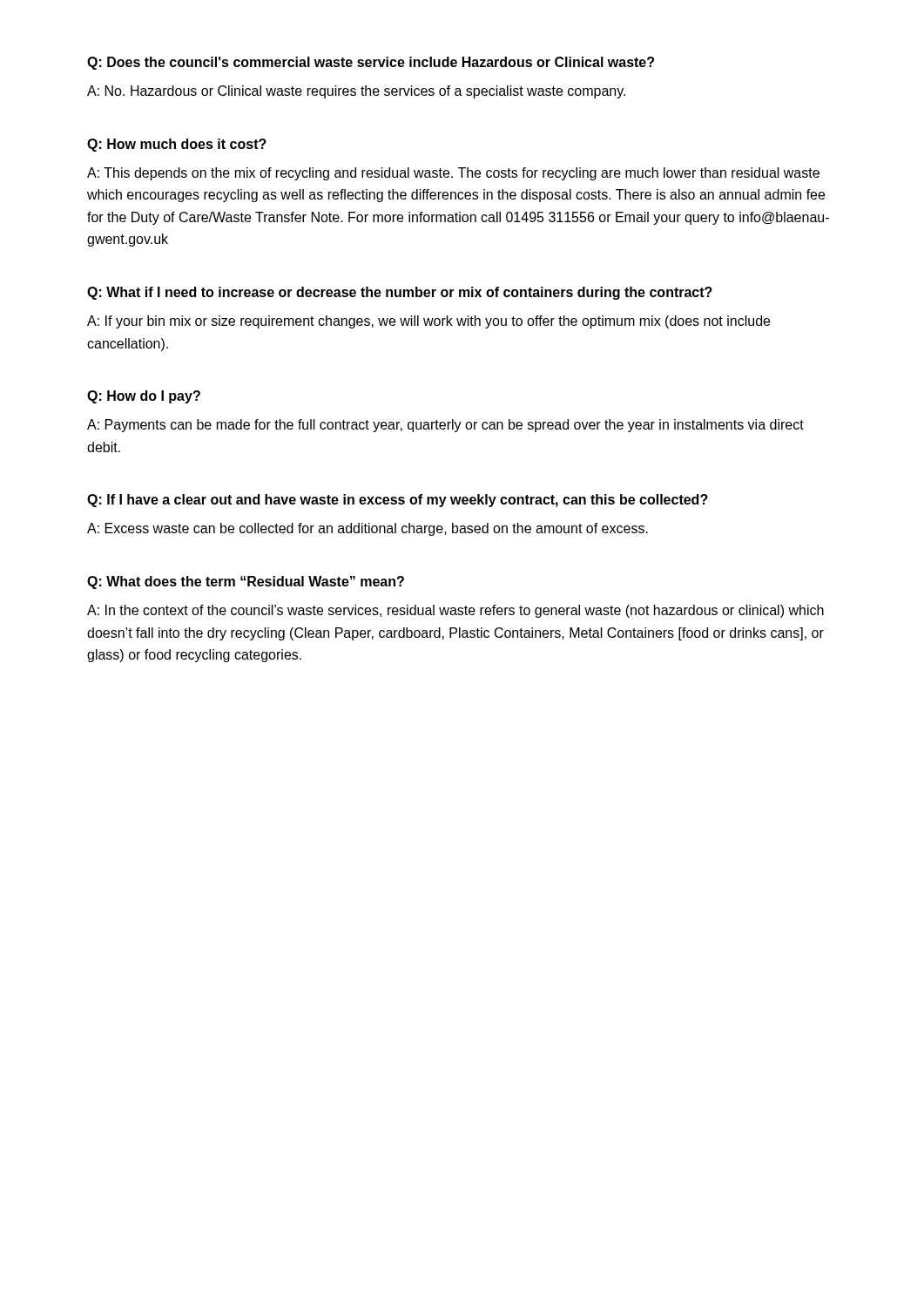Locate the section header that opens with "Q: If I have"
This screenshot has width=924, height=1307.
click(x=398, y=500)
